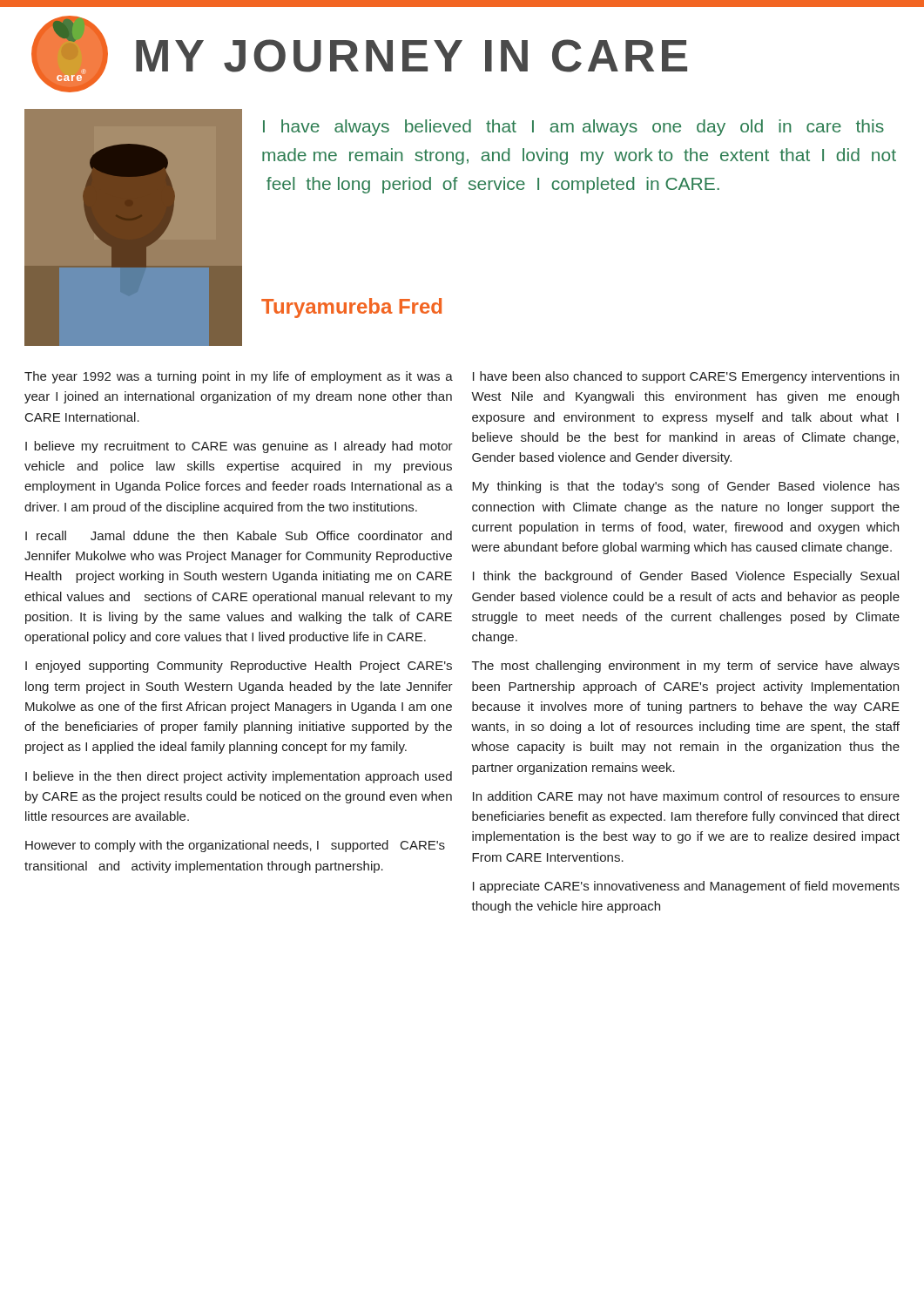Click on the photo
This screenshot has height=1307, width=924.
tap(133, 227)
